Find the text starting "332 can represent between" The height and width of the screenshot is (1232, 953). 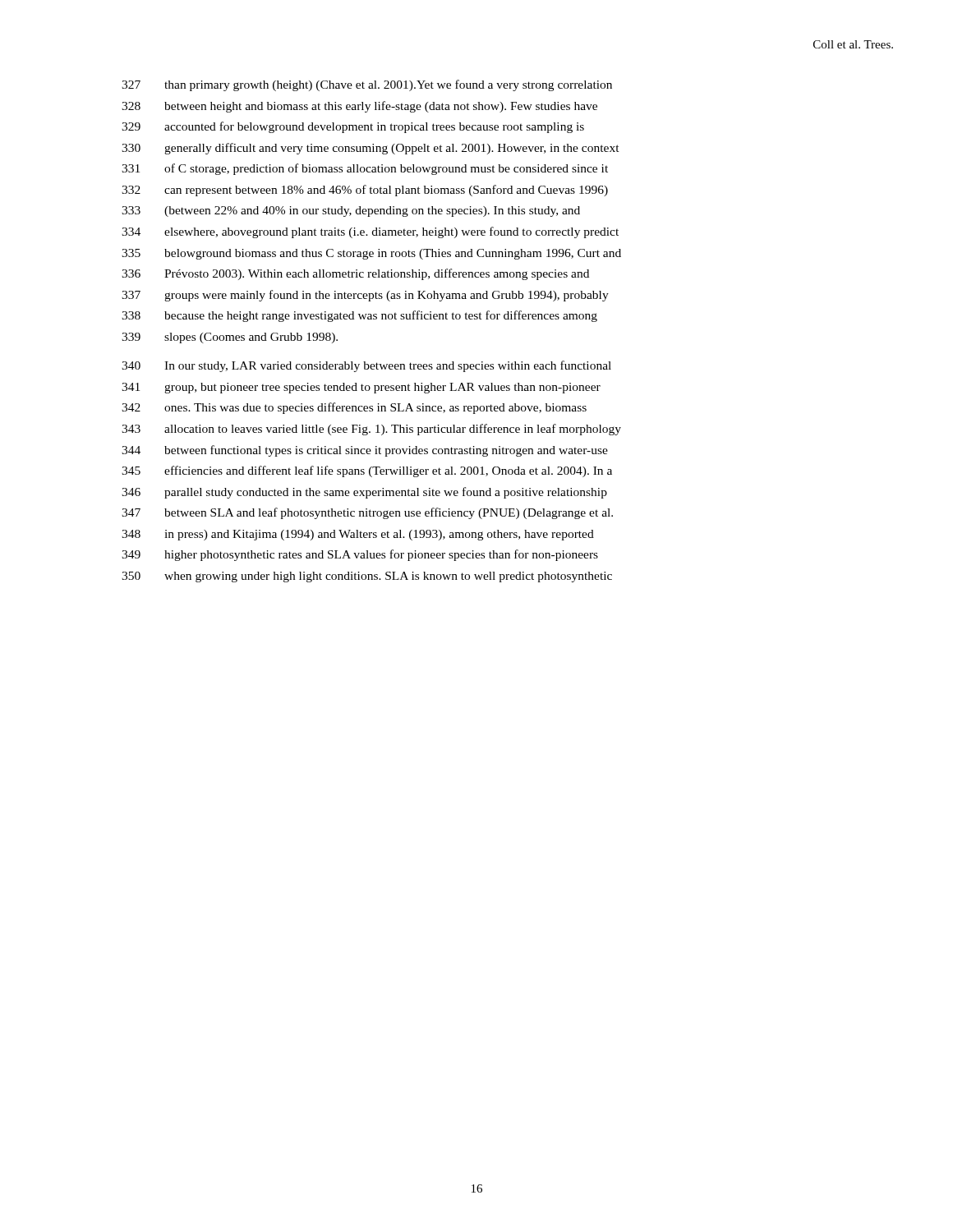coord(496,189)
